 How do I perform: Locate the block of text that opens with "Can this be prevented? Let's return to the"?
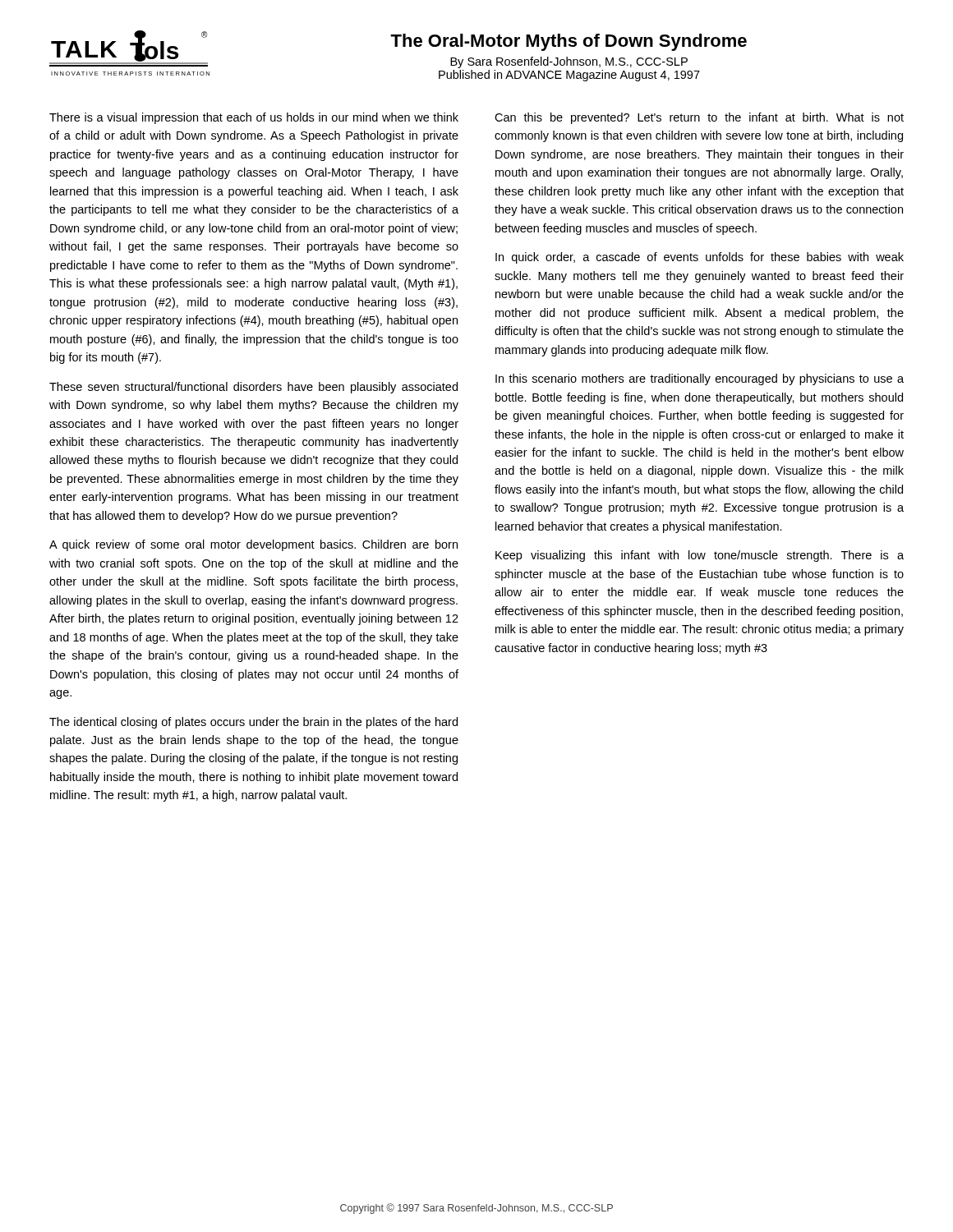pyautogui.click(x=699, y=173)
